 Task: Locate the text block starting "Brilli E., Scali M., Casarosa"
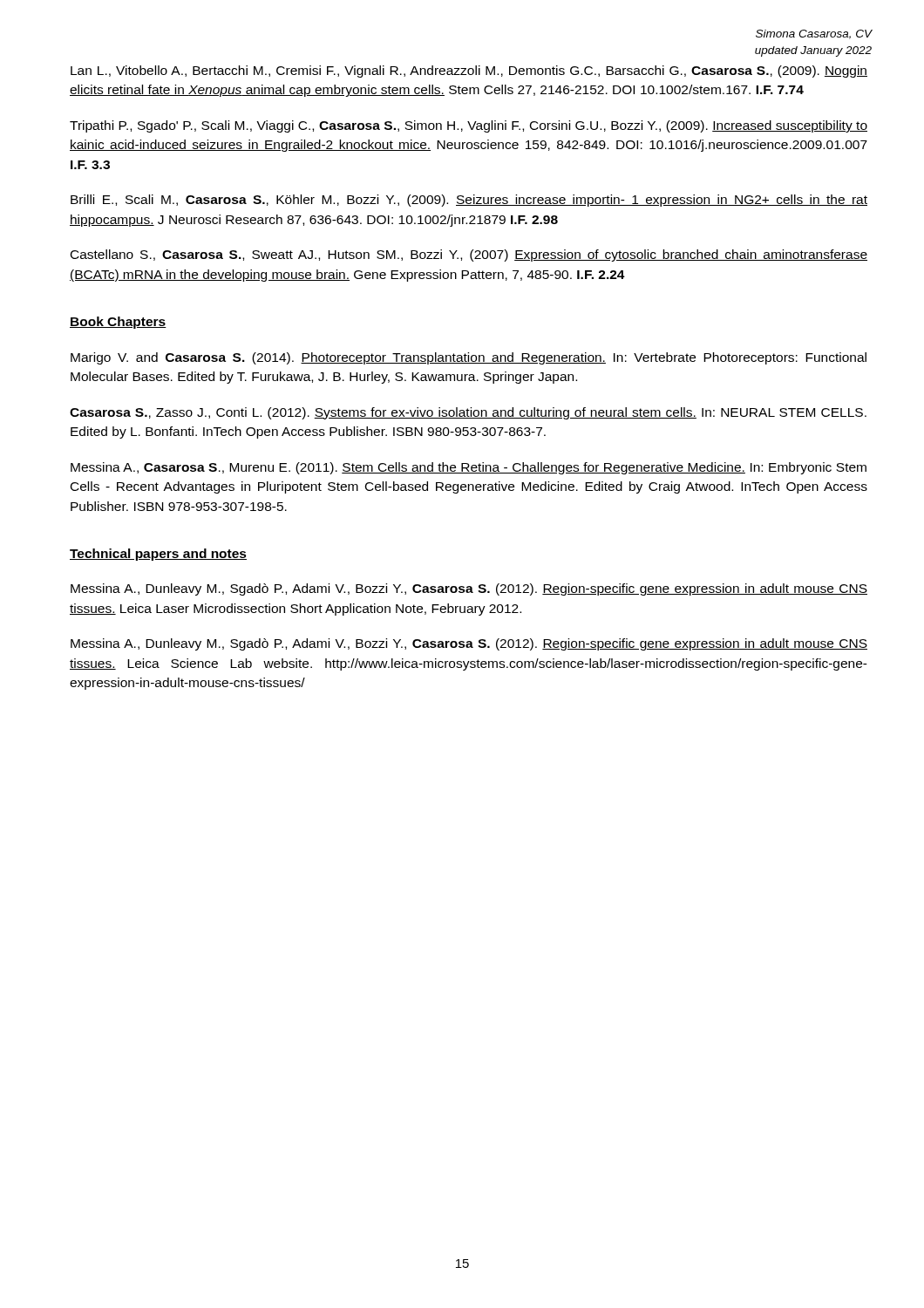pyautogui.click(x=469, y=209)
